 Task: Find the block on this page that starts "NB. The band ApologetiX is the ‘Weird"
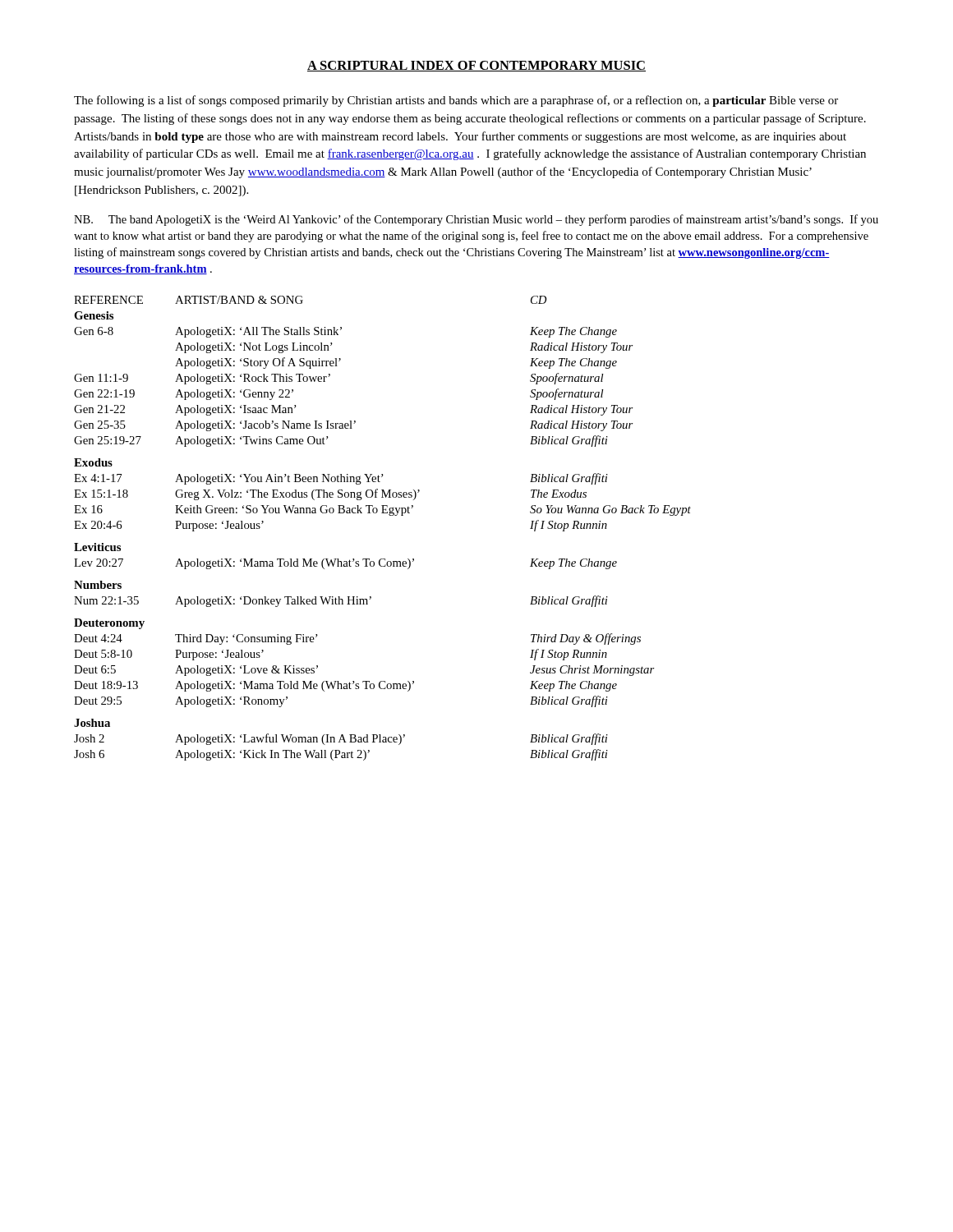[x=476, y=244]
